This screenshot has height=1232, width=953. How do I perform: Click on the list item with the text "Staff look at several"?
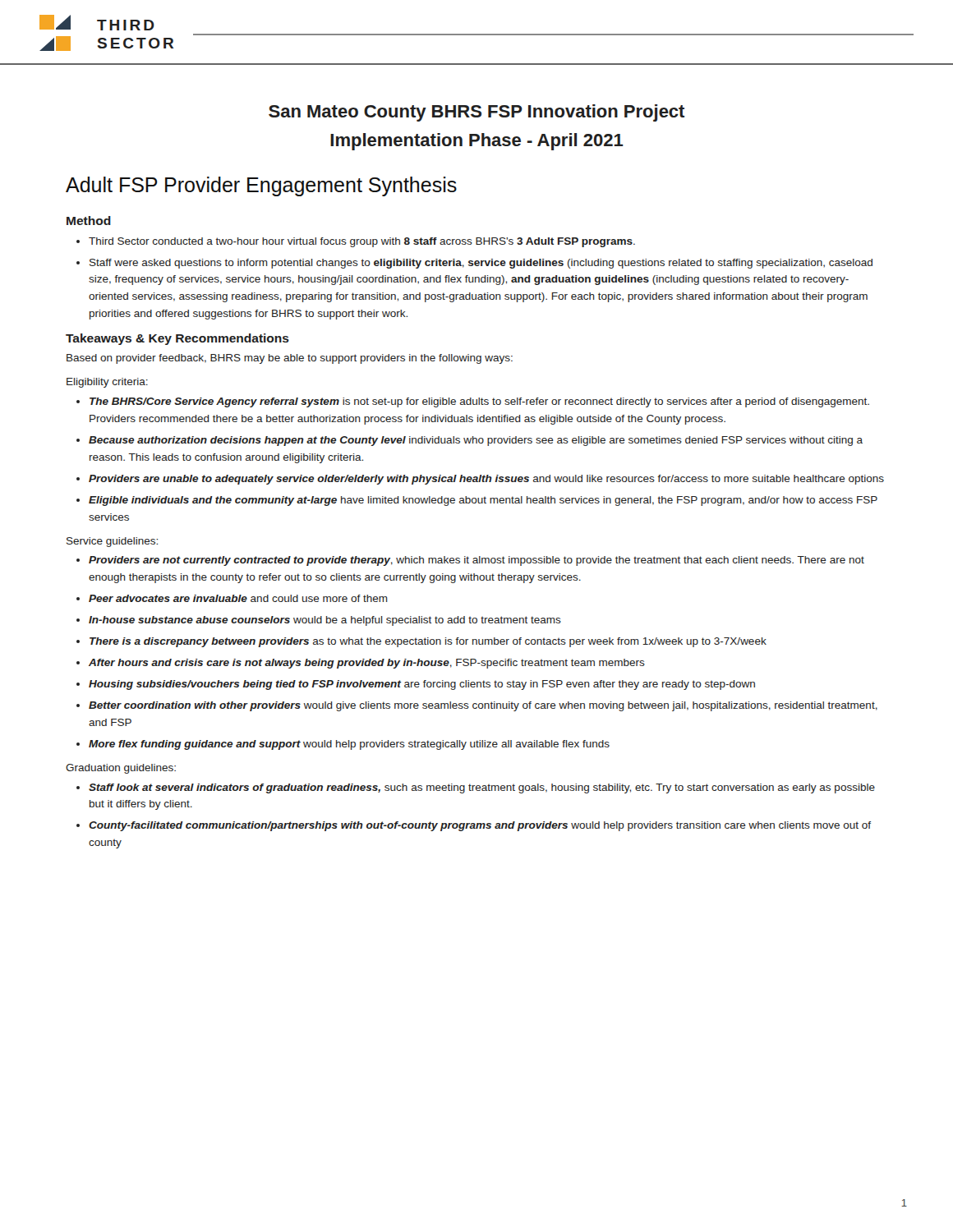482,796
